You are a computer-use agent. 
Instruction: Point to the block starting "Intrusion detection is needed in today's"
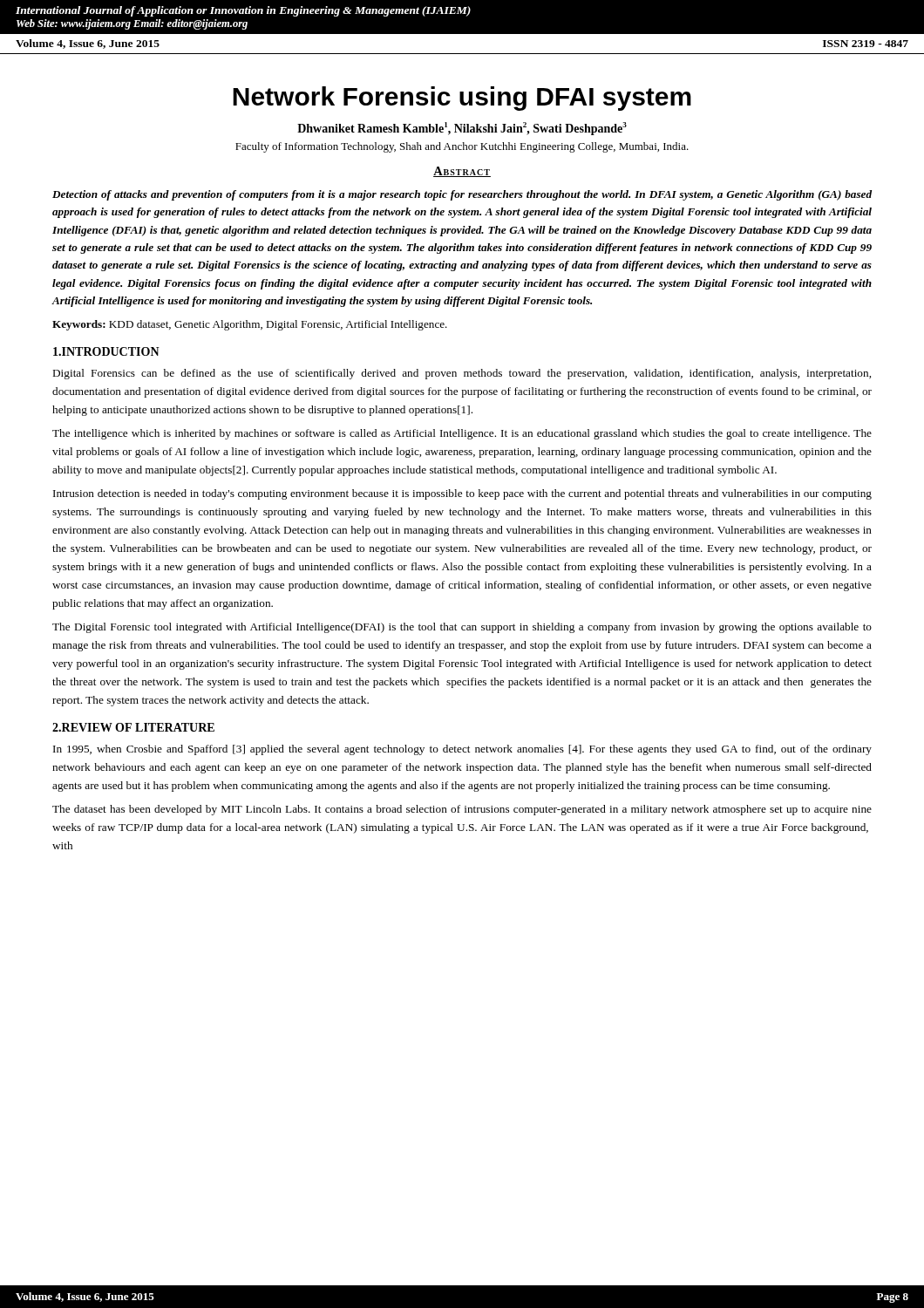point(462,548)
